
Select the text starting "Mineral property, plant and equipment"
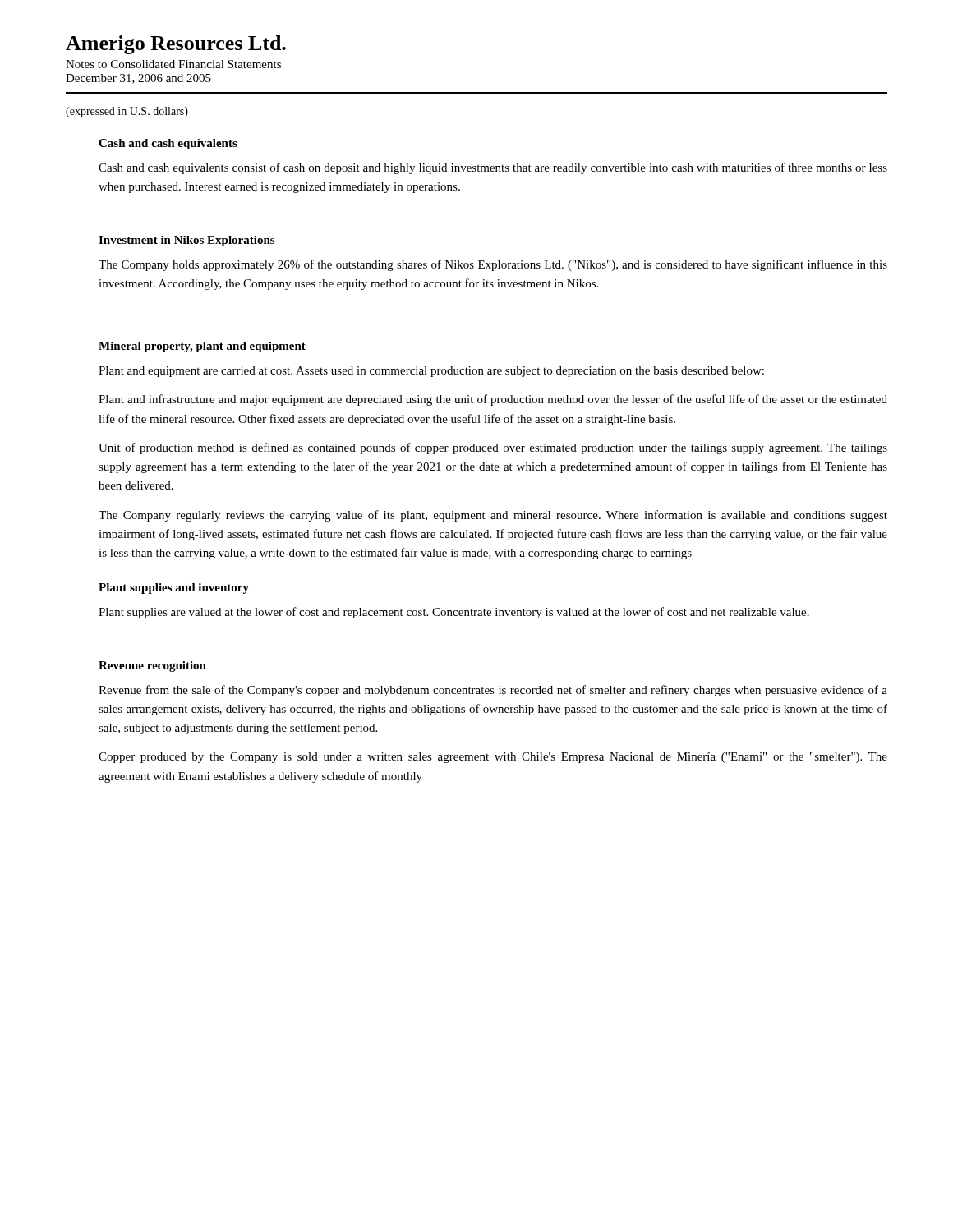pyautogui.click(x=202, y=346)
